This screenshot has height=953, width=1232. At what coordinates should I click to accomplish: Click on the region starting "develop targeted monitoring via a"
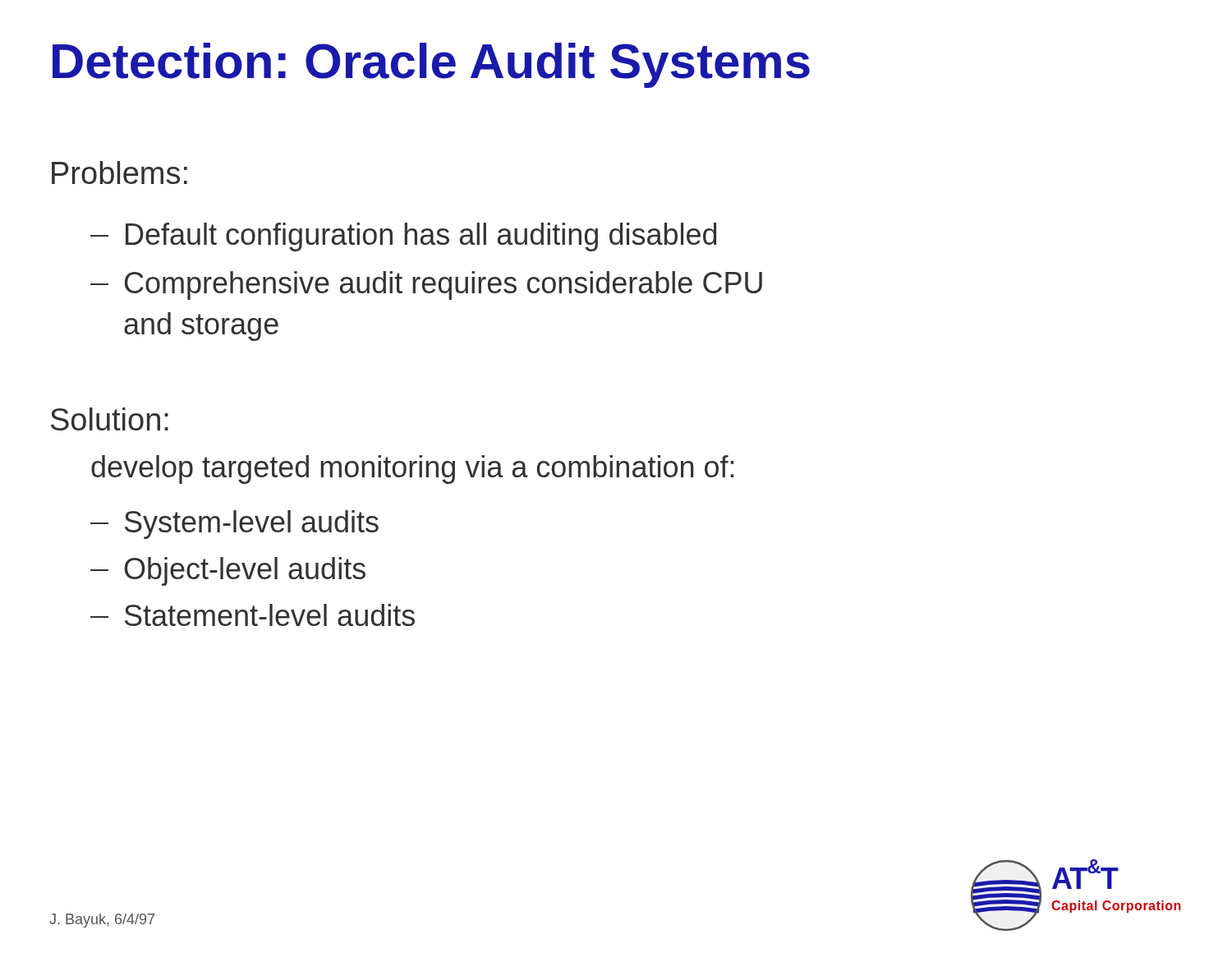point(413,467)
